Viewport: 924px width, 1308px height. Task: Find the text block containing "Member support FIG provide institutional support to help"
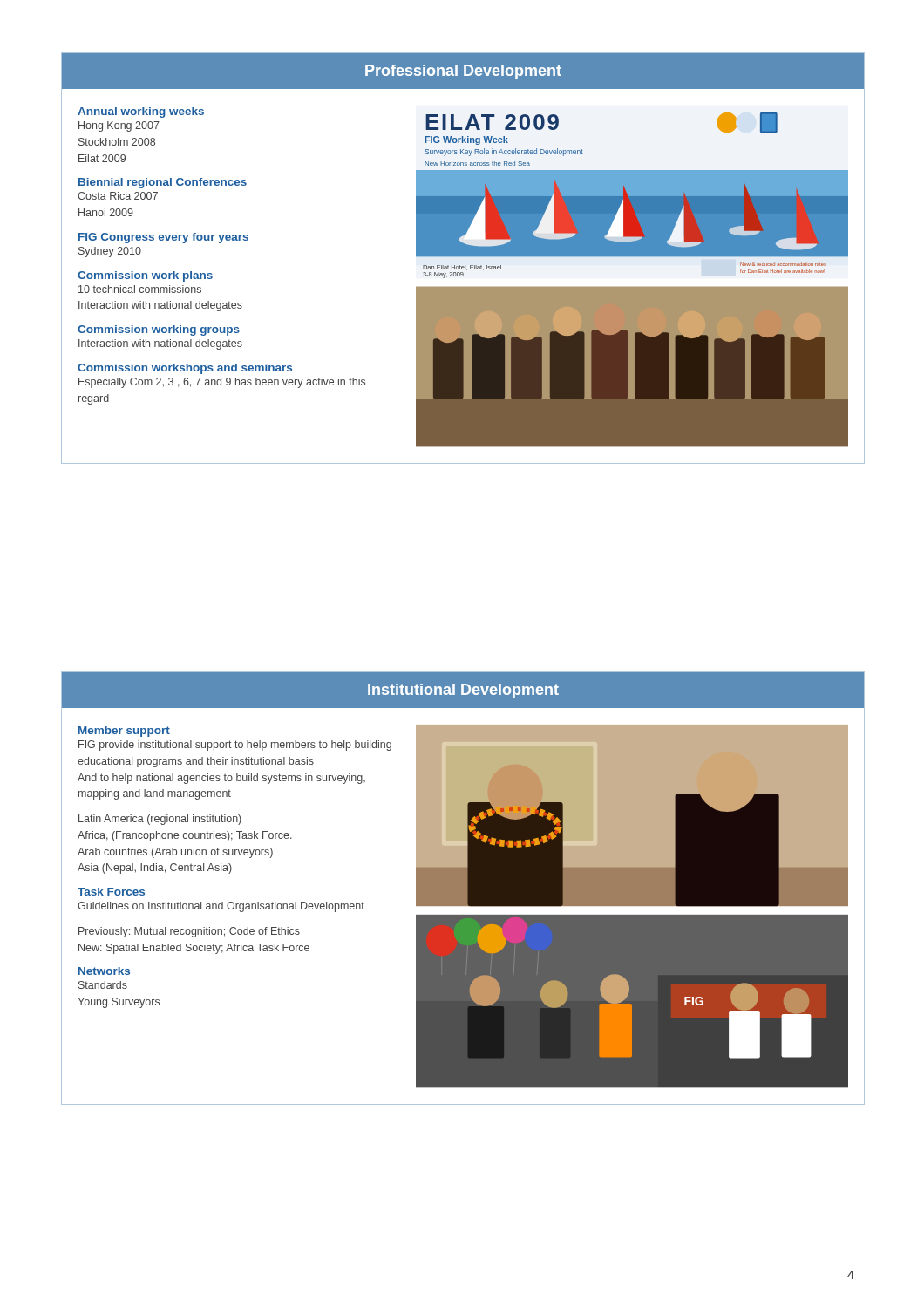click(x=239, y=763)
